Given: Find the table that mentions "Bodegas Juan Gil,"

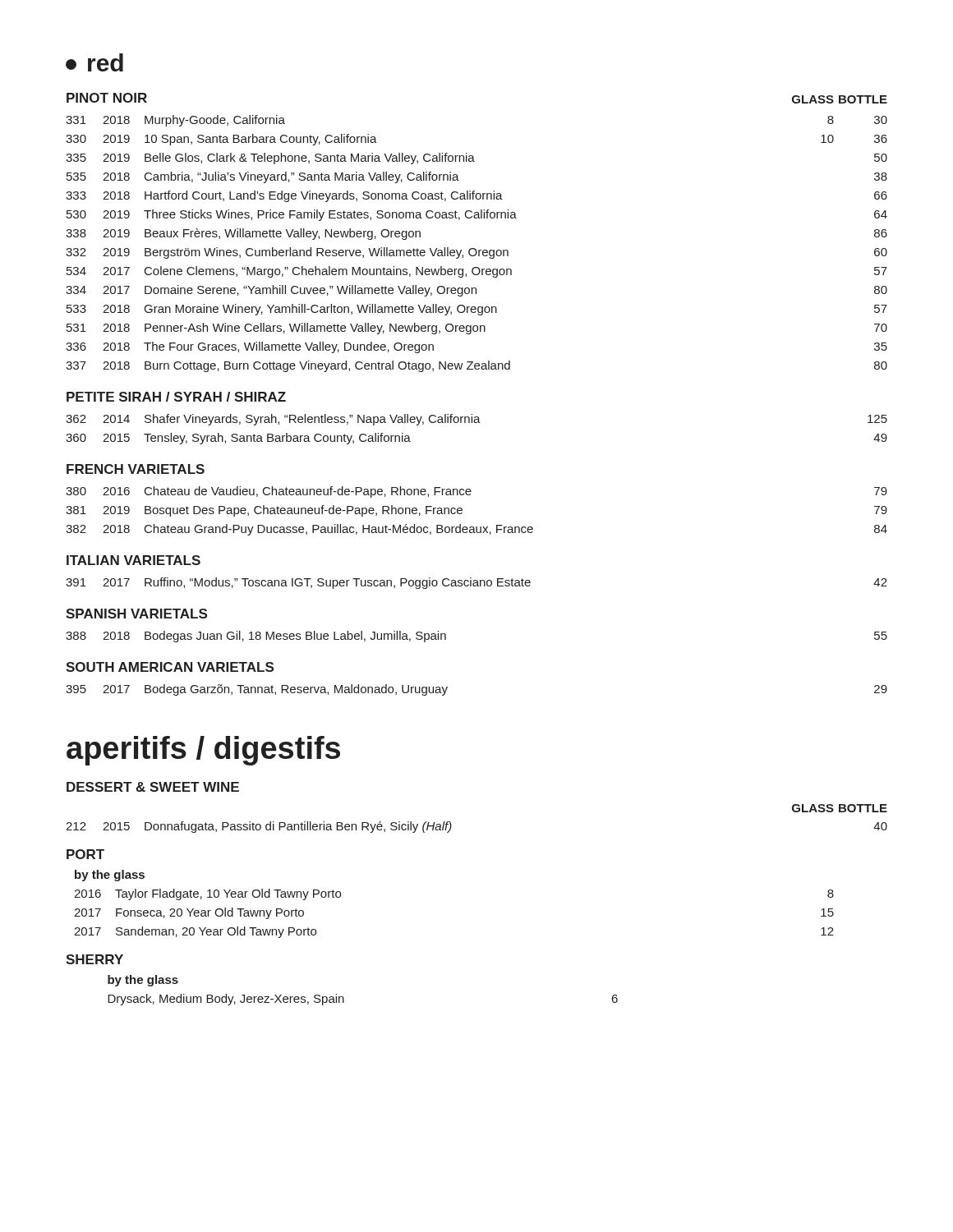Looking at the screenshot, I should pos(476,635).
